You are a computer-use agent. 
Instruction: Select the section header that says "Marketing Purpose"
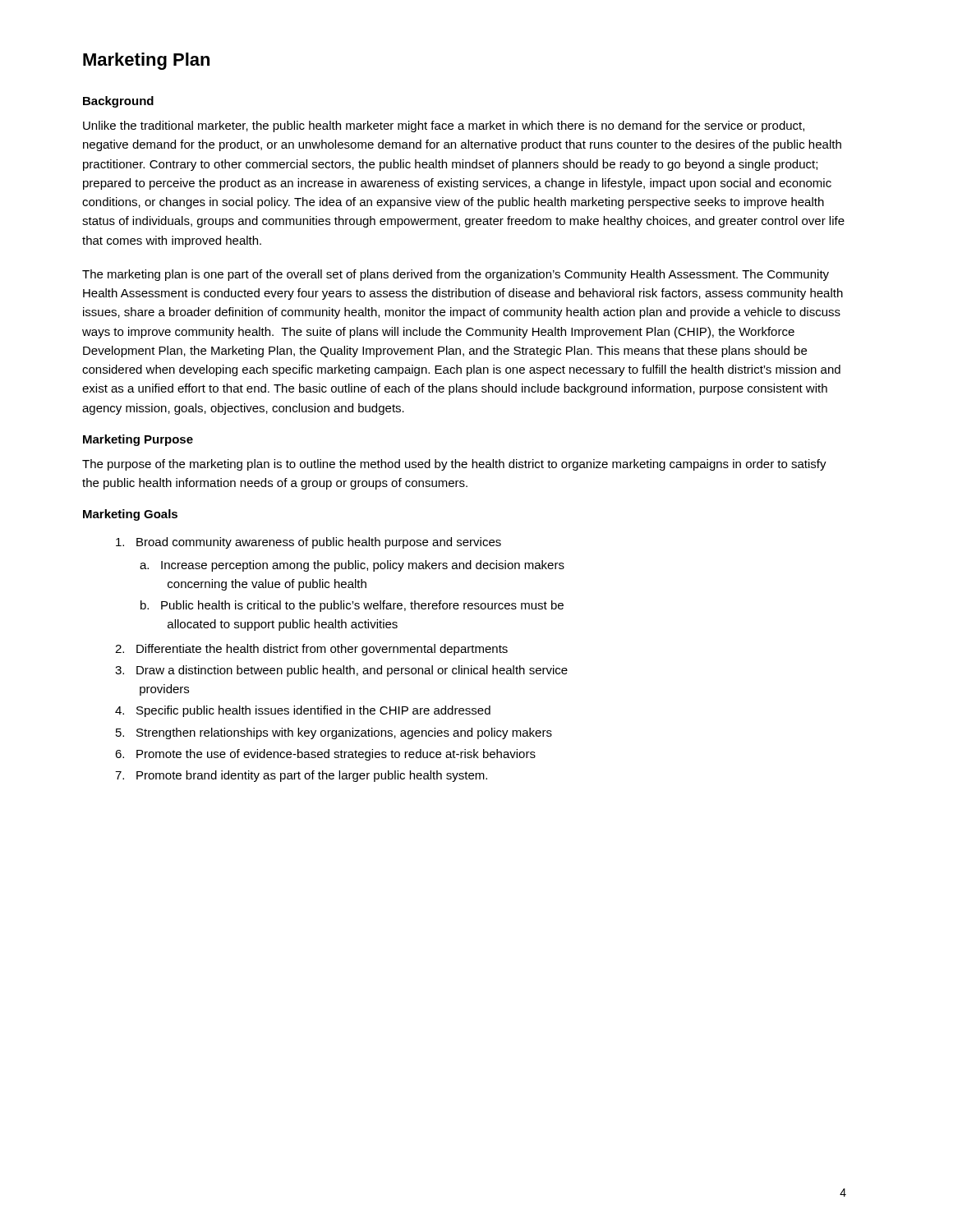pyautogui.click(x=138, y=439)
